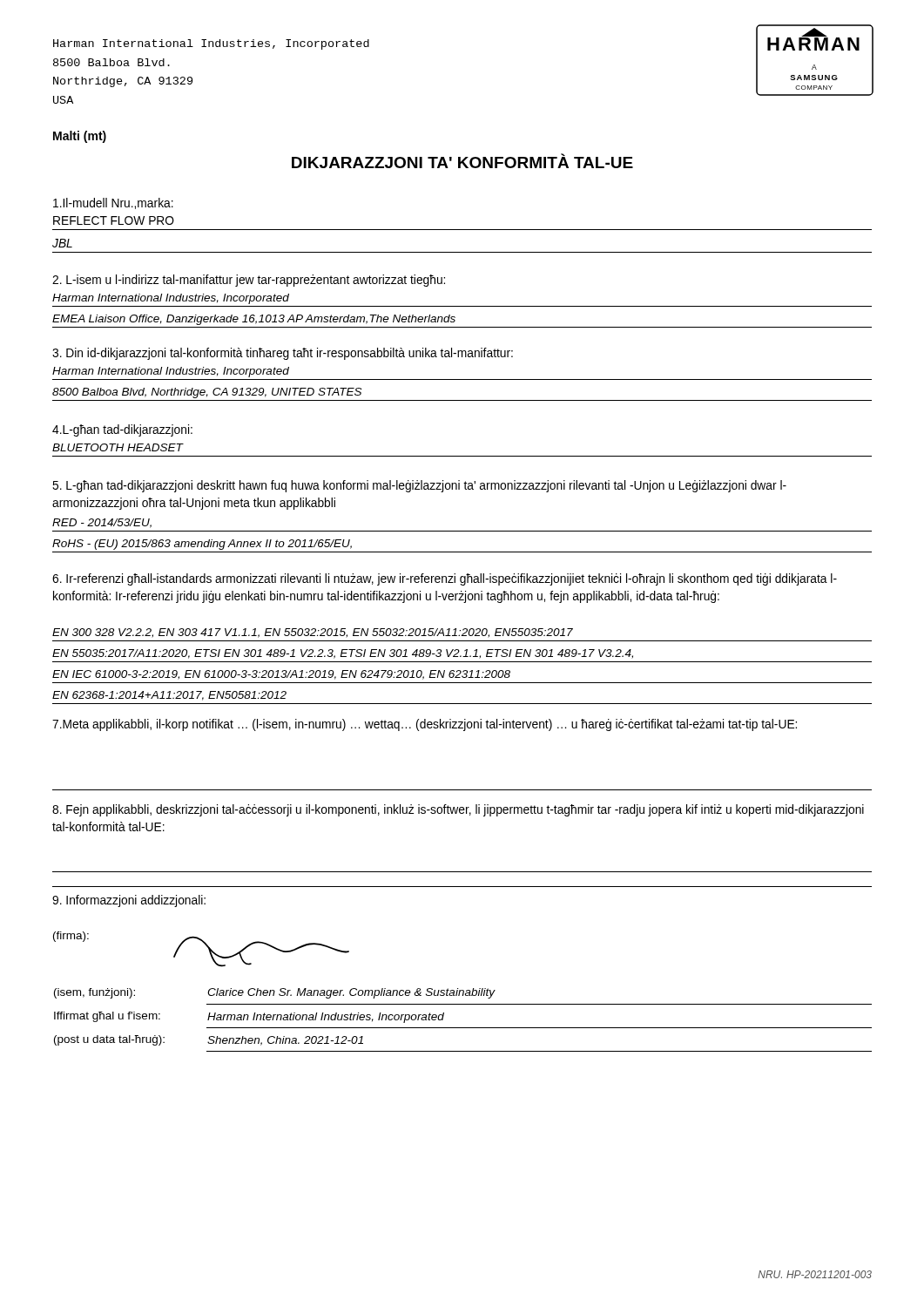This screenshot has width=924, height=1307.
Task: Point to the element starting "RED - 2014/53/EU,"
Action: tap(103, 522)
